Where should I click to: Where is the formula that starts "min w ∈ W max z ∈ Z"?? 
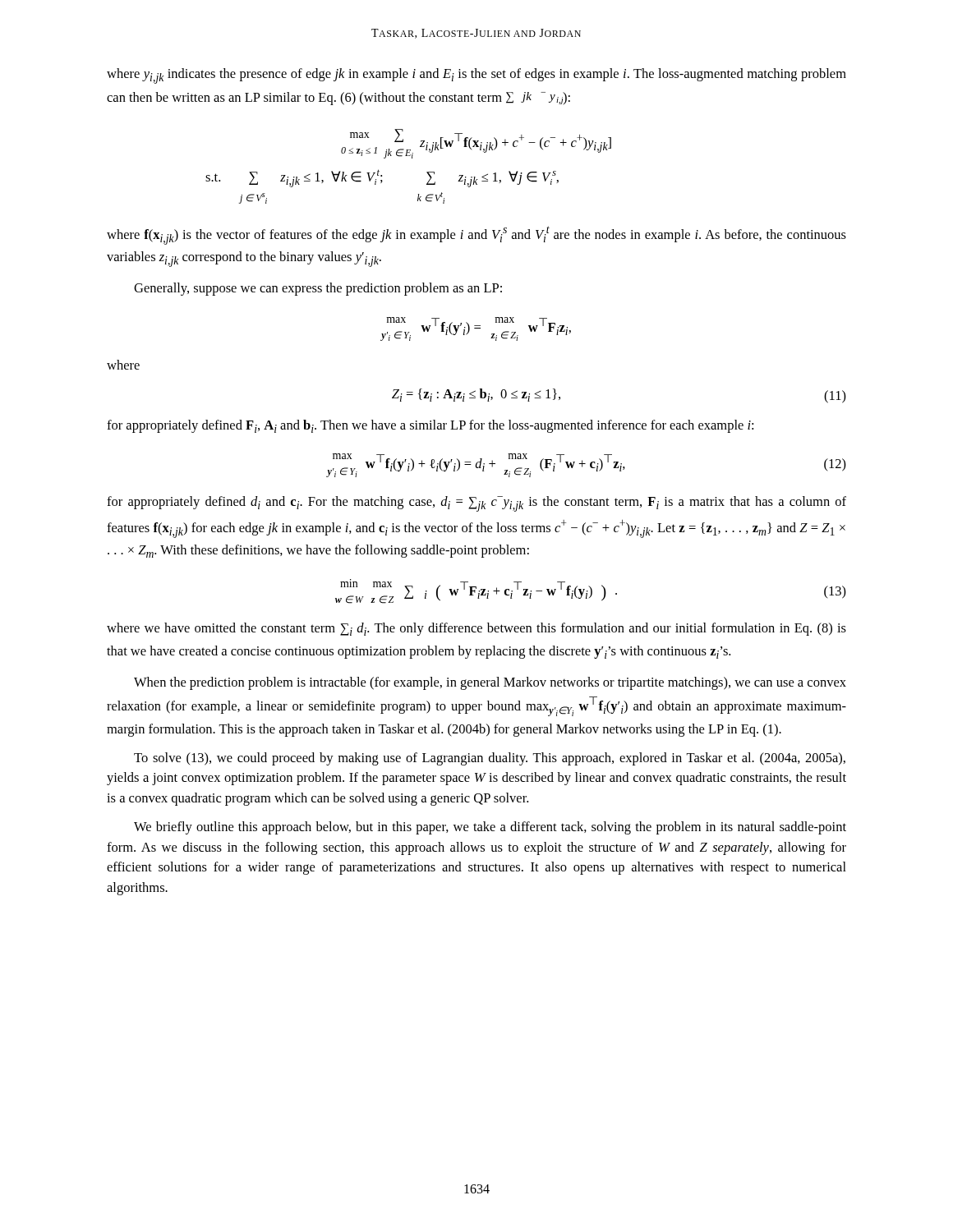476,591
